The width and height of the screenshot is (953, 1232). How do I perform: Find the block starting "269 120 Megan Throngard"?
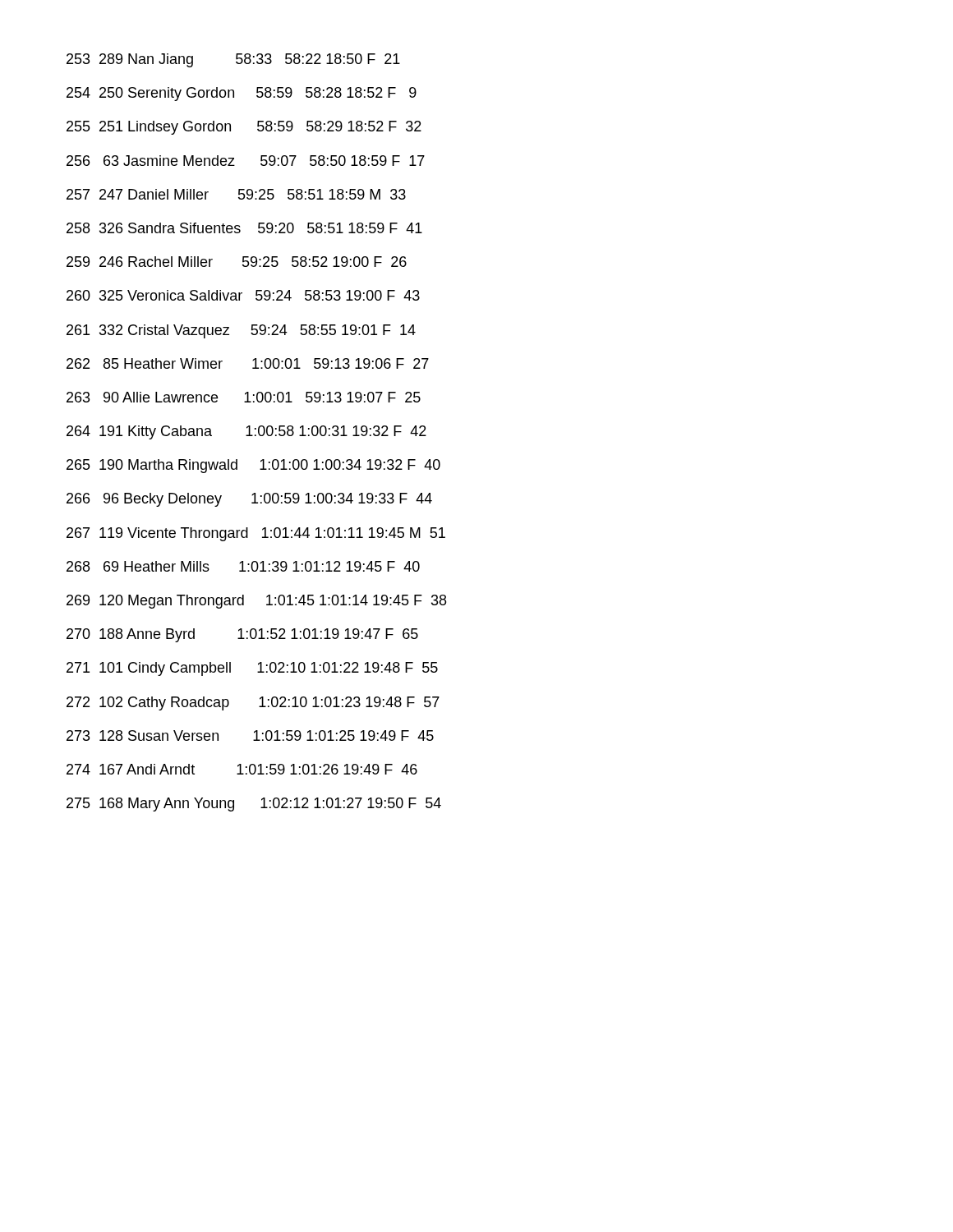click(x=256, y=600)
